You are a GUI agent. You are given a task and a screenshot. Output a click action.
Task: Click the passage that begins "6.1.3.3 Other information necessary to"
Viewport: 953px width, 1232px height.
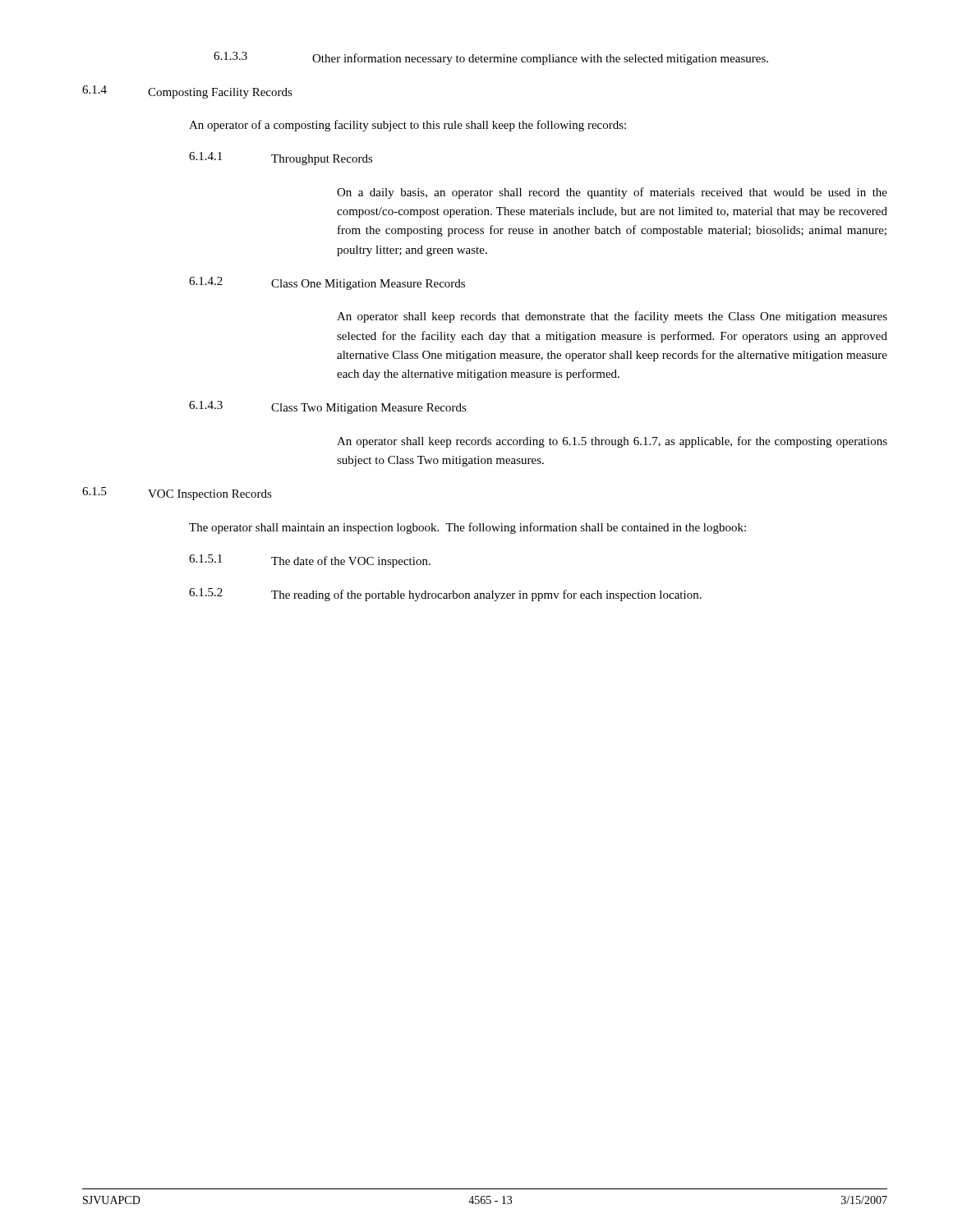pyautogui.click(x=550, y=59)
